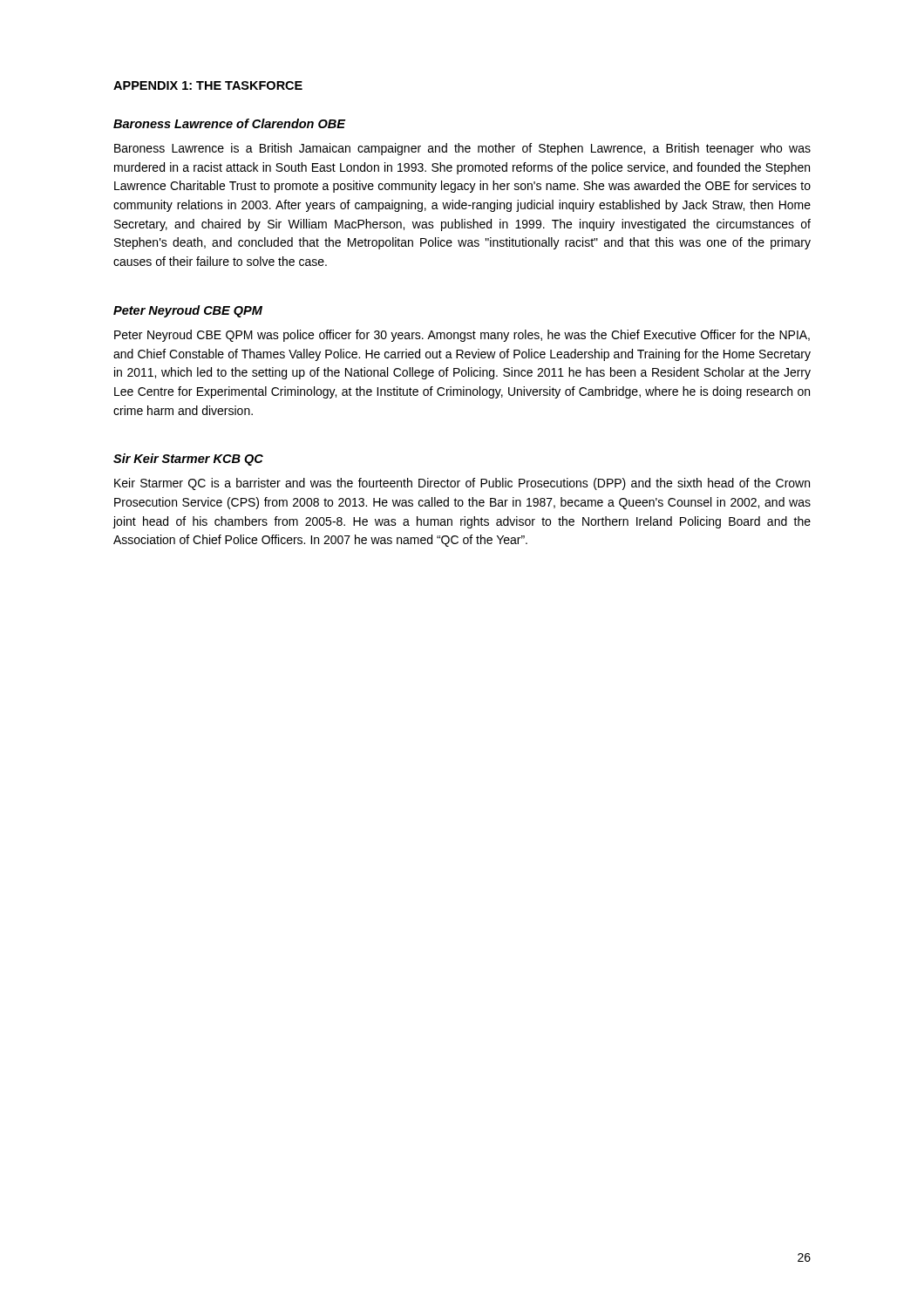Screen dimensions: 1308x924
Task: Point to the block starting "Sir Keir Starmer KCB QC"
Action: pos(188,459)
